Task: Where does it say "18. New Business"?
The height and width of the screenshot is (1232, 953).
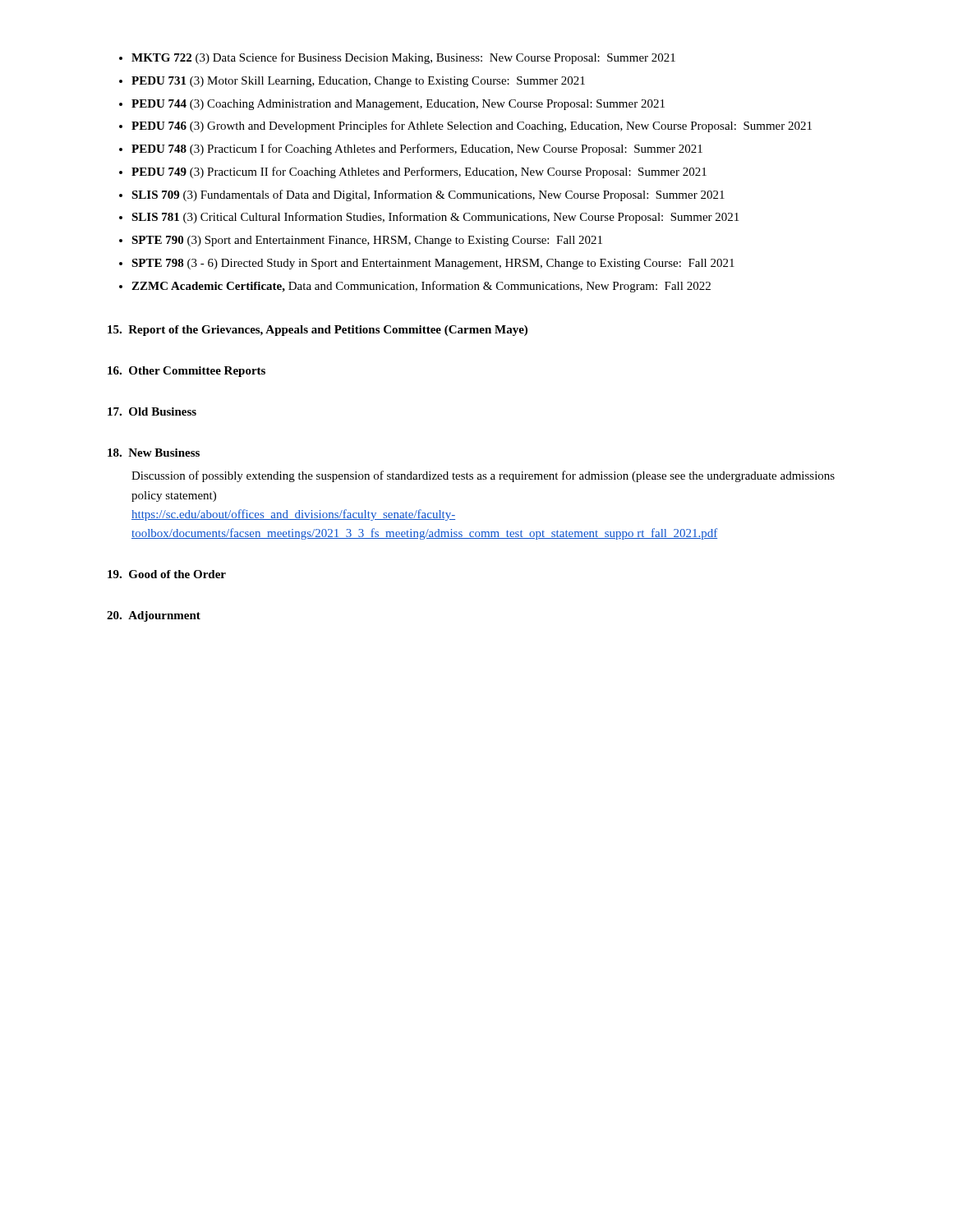Action: [x=153, y=452]
